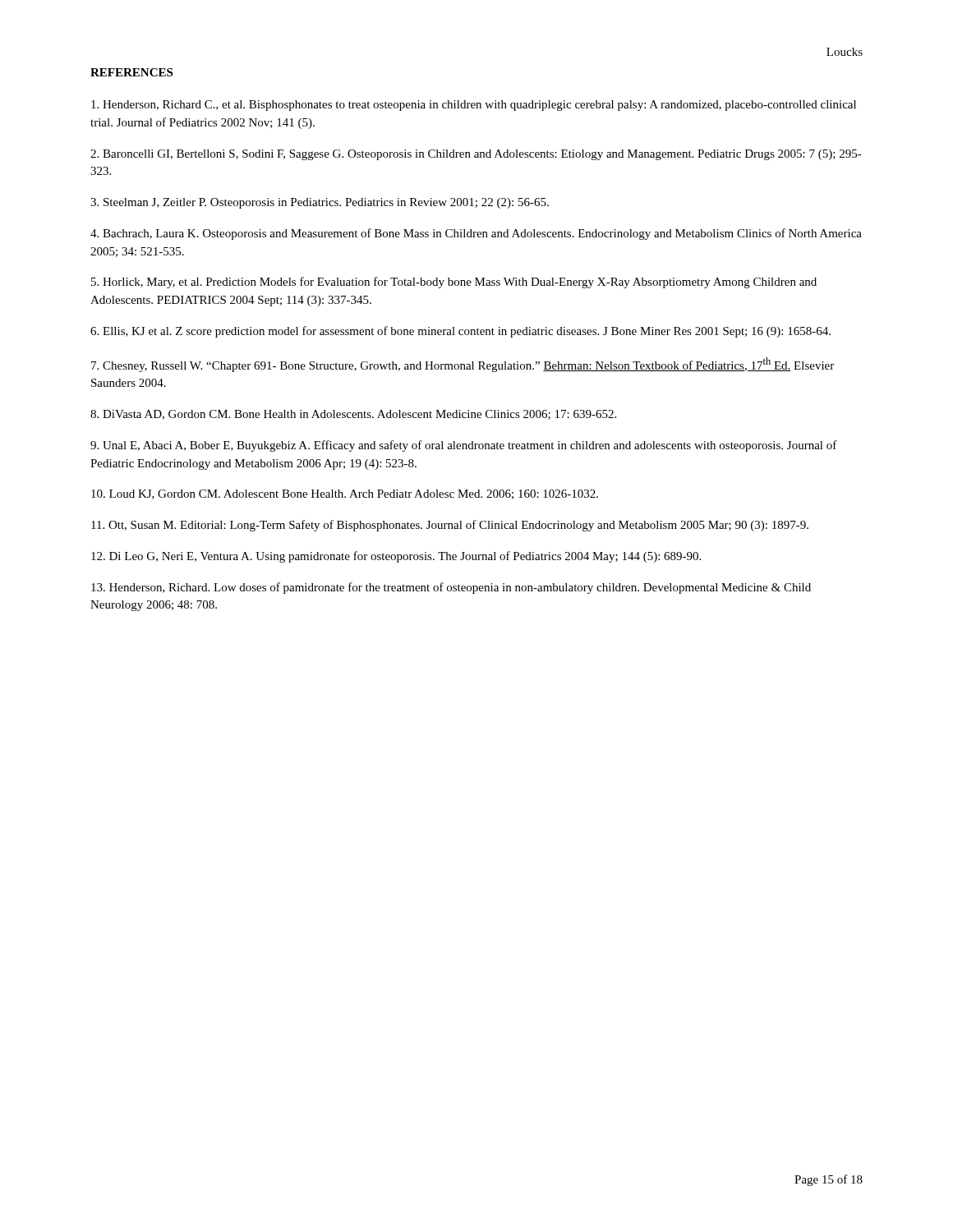Image resolution: width=953 pixels, height=1232 pixels.
Task: Click on the block starting "4. Bachrach, Laura"
Action: coord(476,242)
